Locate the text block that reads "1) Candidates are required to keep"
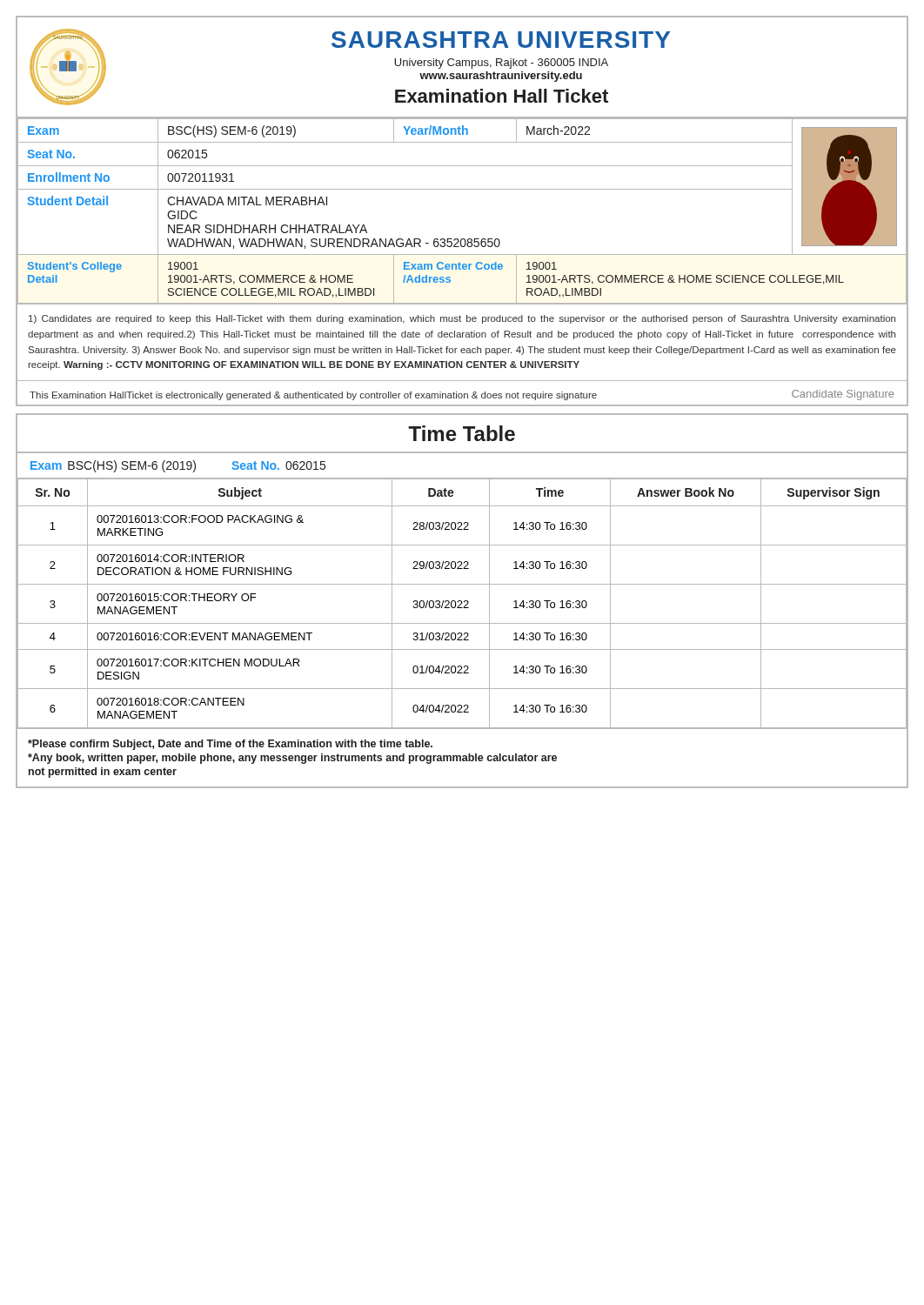Image resolution: width=924 pixels, height=1305 pixels. pyautogui.click(x=462, y=342)
